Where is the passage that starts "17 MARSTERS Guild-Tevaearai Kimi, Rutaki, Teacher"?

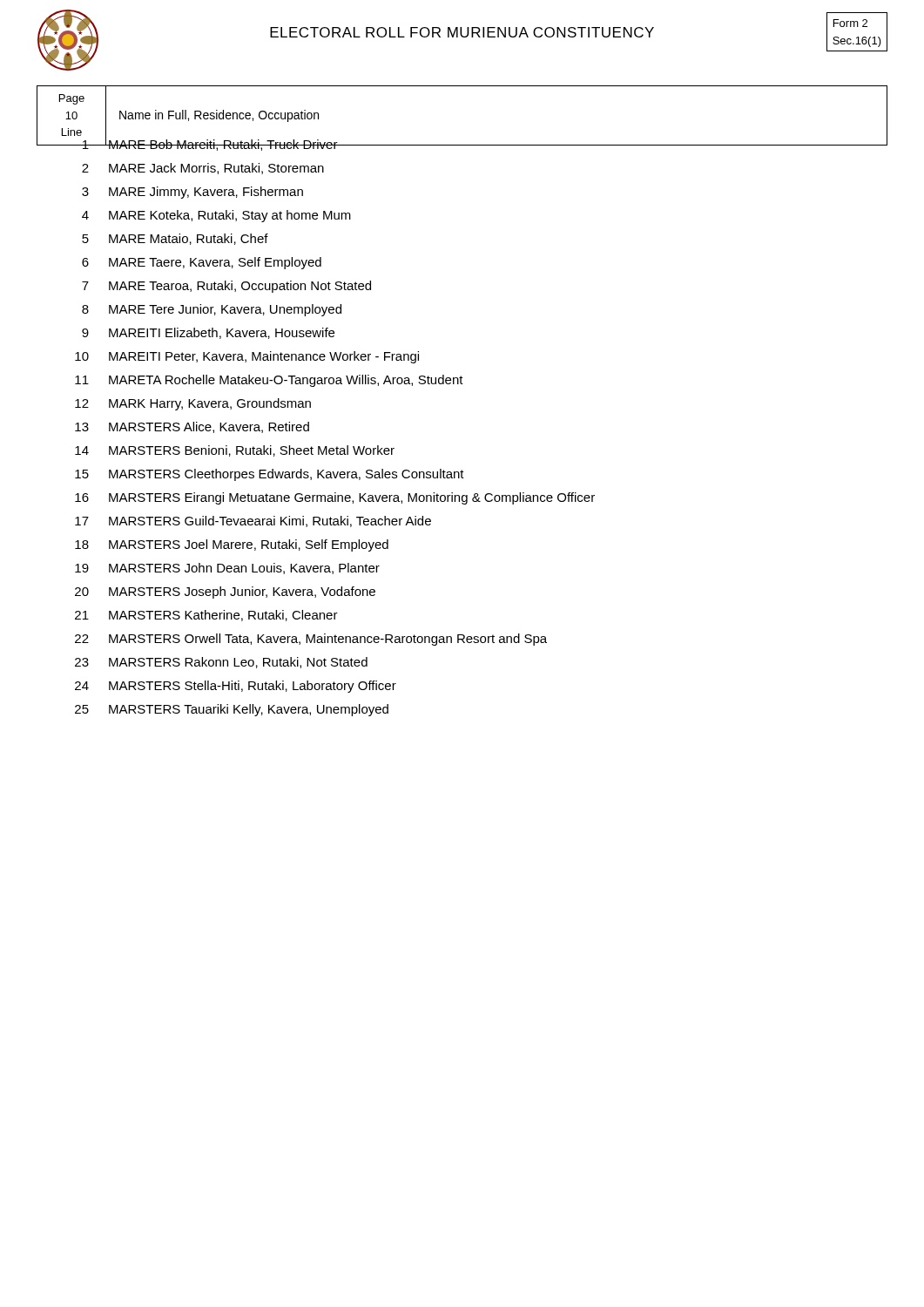click(253, 521)
